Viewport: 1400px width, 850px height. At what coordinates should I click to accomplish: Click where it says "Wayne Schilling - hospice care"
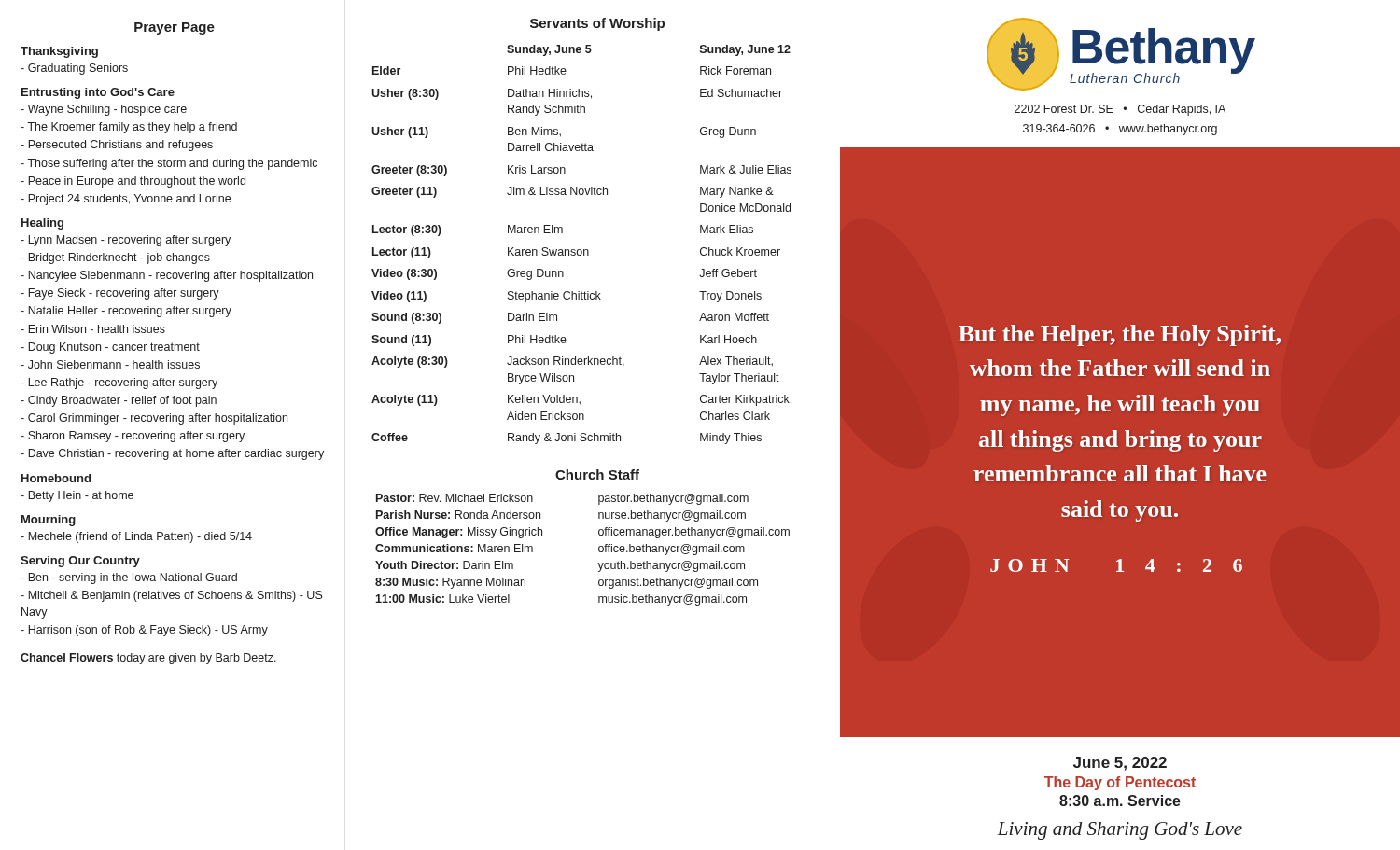(104, 109)
